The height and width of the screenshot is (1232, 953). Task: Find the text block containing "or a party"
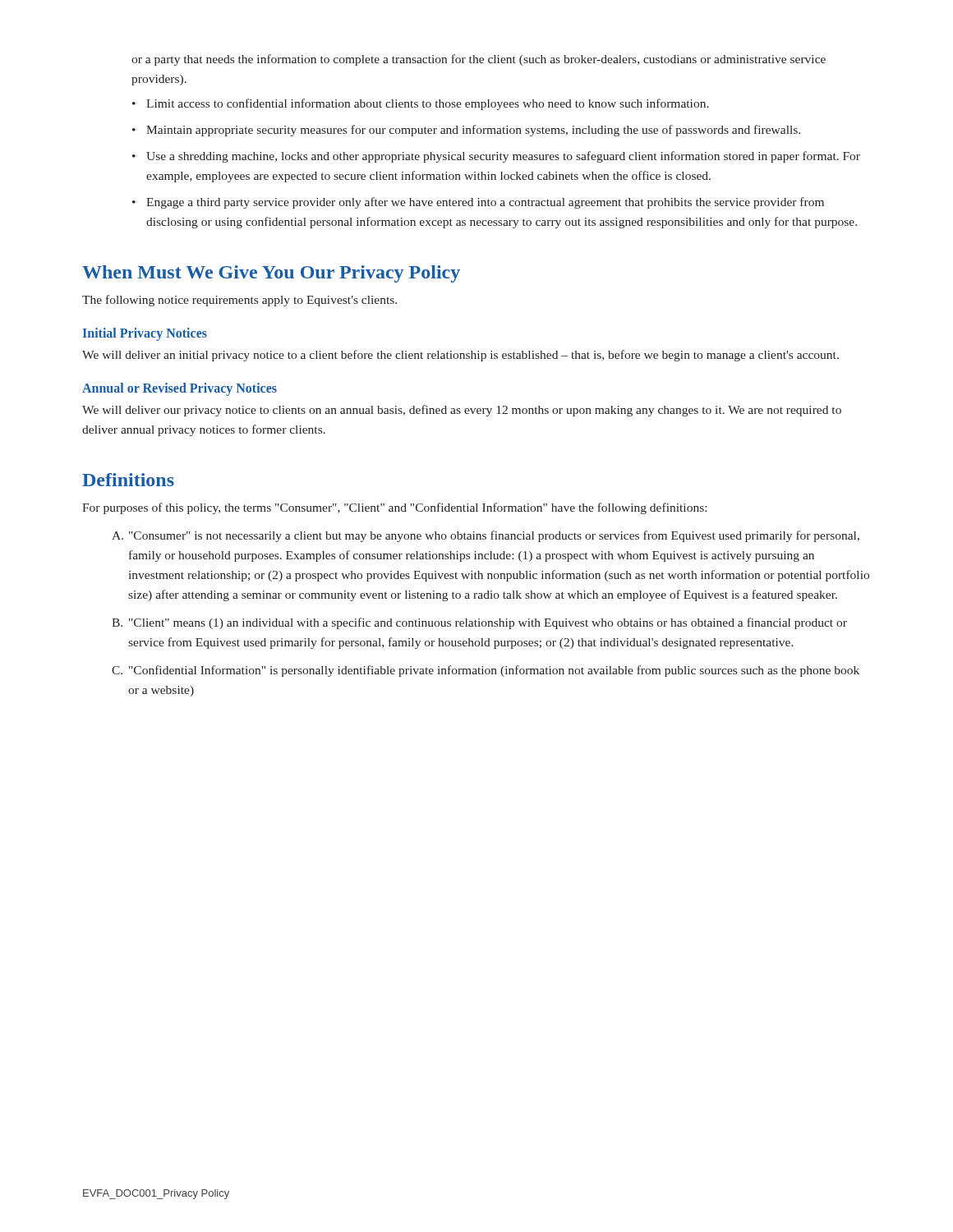479,69
